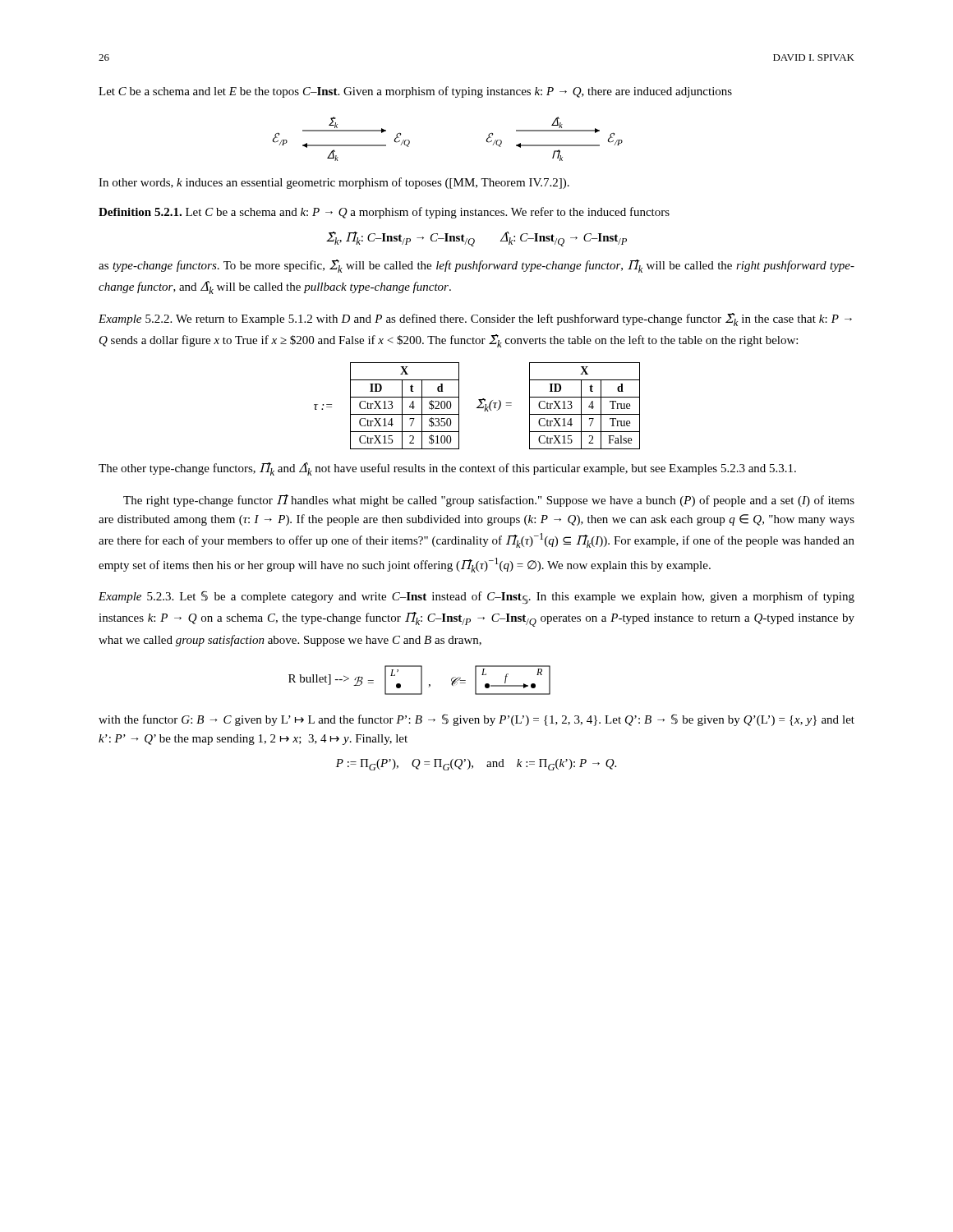Click the formula that begins "P := ΠG(P’), Q"
This screenshot has height=1232, width=953.
point(476,765)
